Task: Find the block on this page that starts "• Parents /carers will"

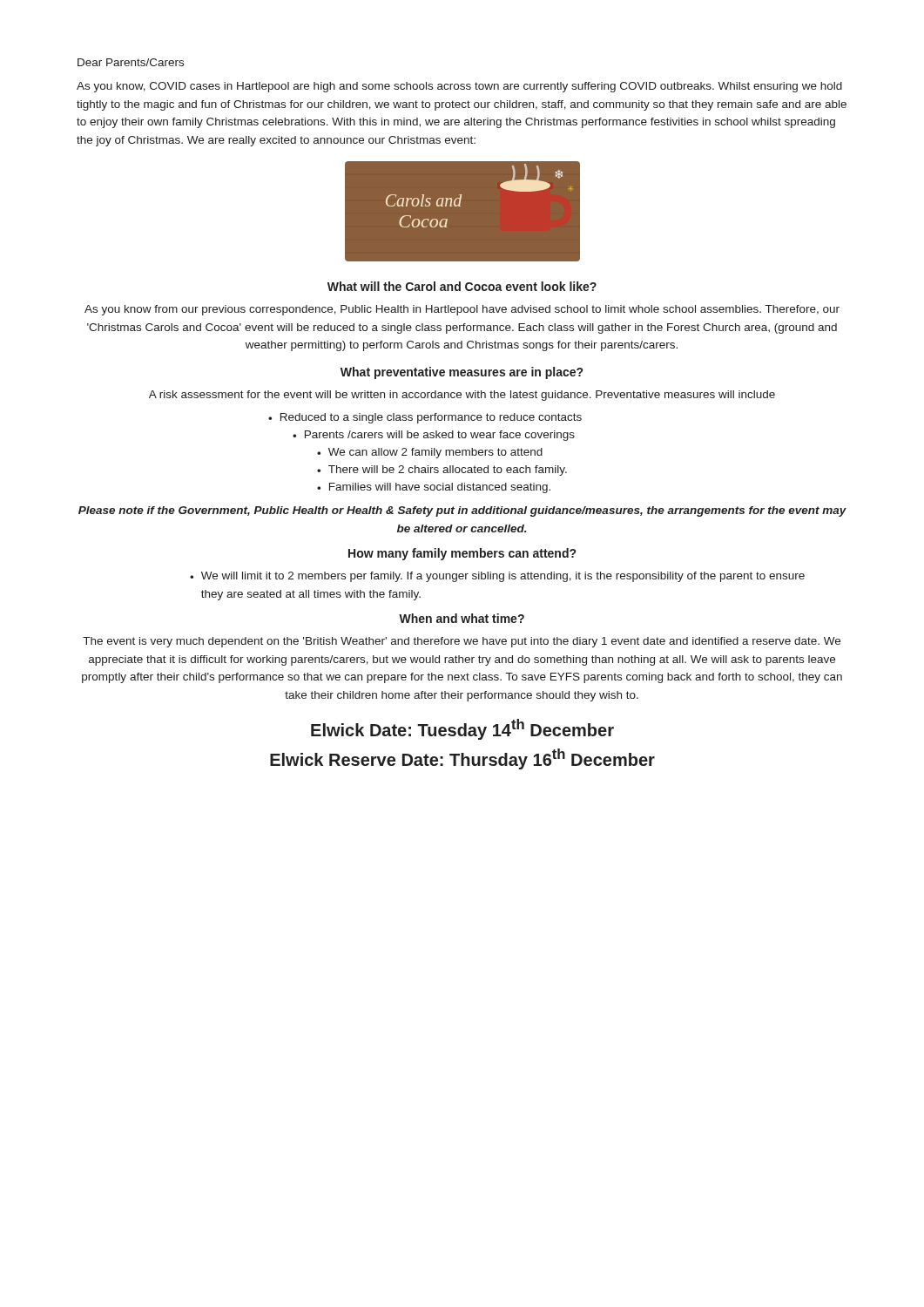Action: (434, 435)
